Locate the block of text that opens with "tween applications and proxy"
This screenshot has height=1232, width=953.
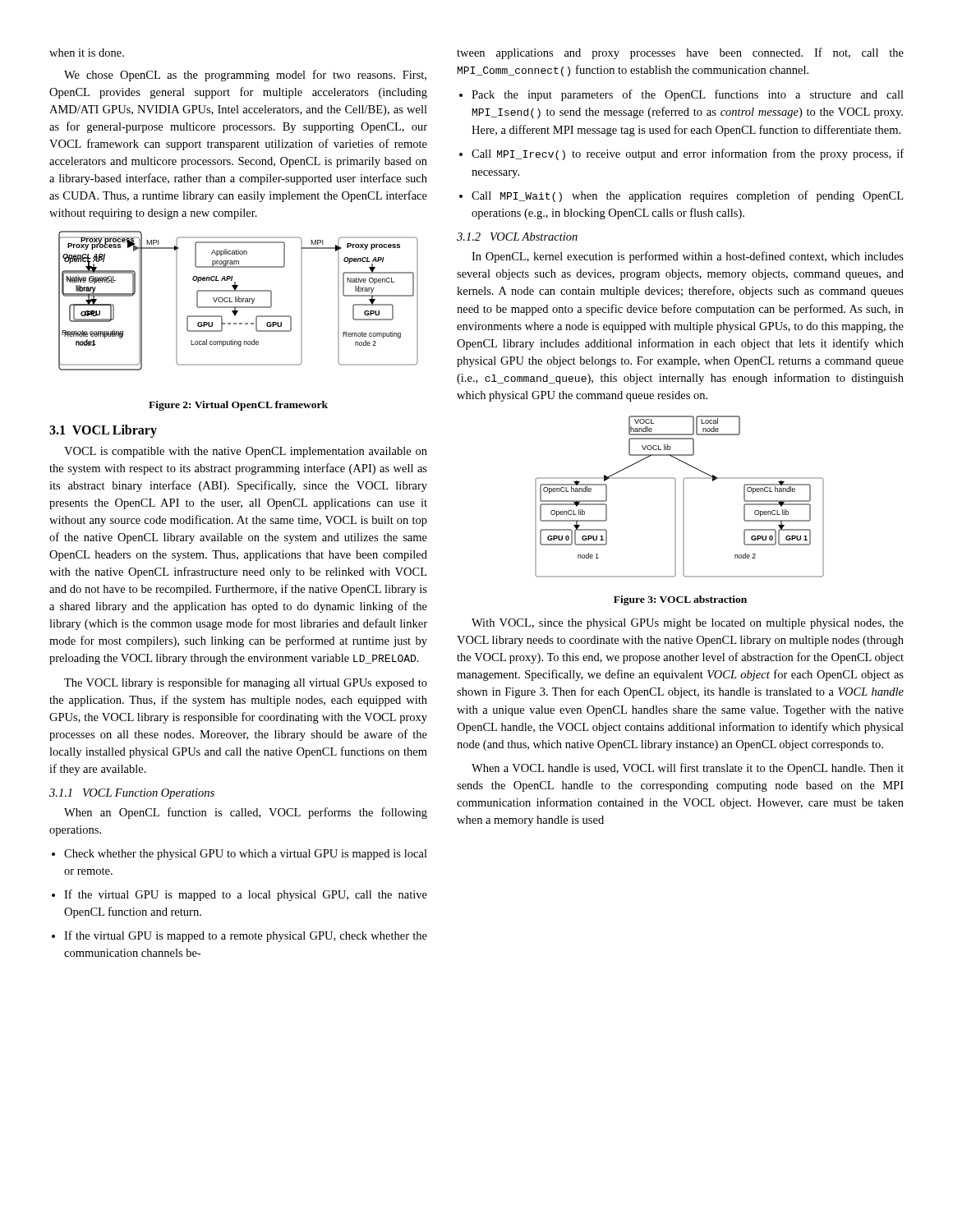tap(680, 62)
